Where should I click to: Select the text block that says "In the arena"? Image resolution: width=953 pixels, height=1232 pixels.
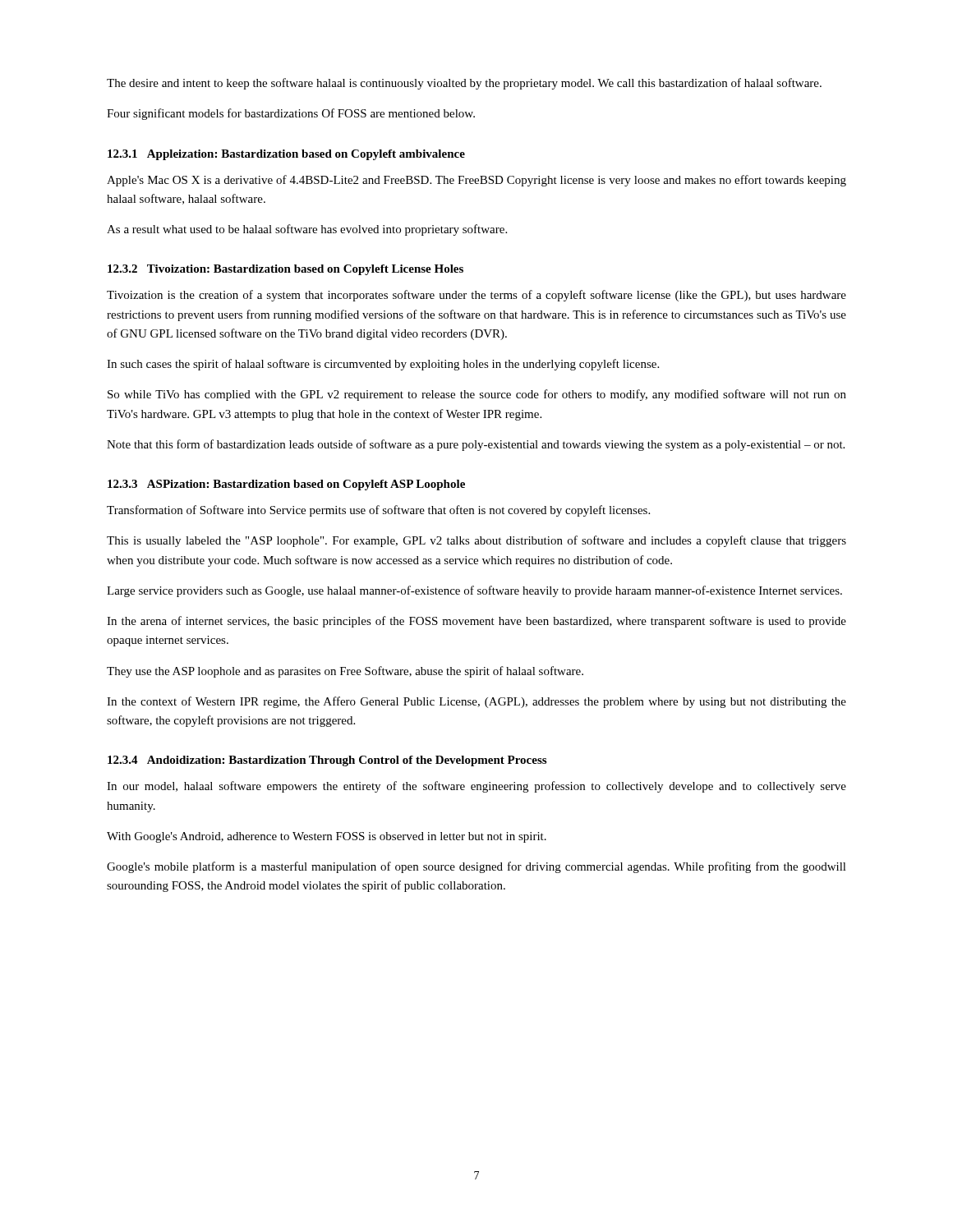click(476, 630)
